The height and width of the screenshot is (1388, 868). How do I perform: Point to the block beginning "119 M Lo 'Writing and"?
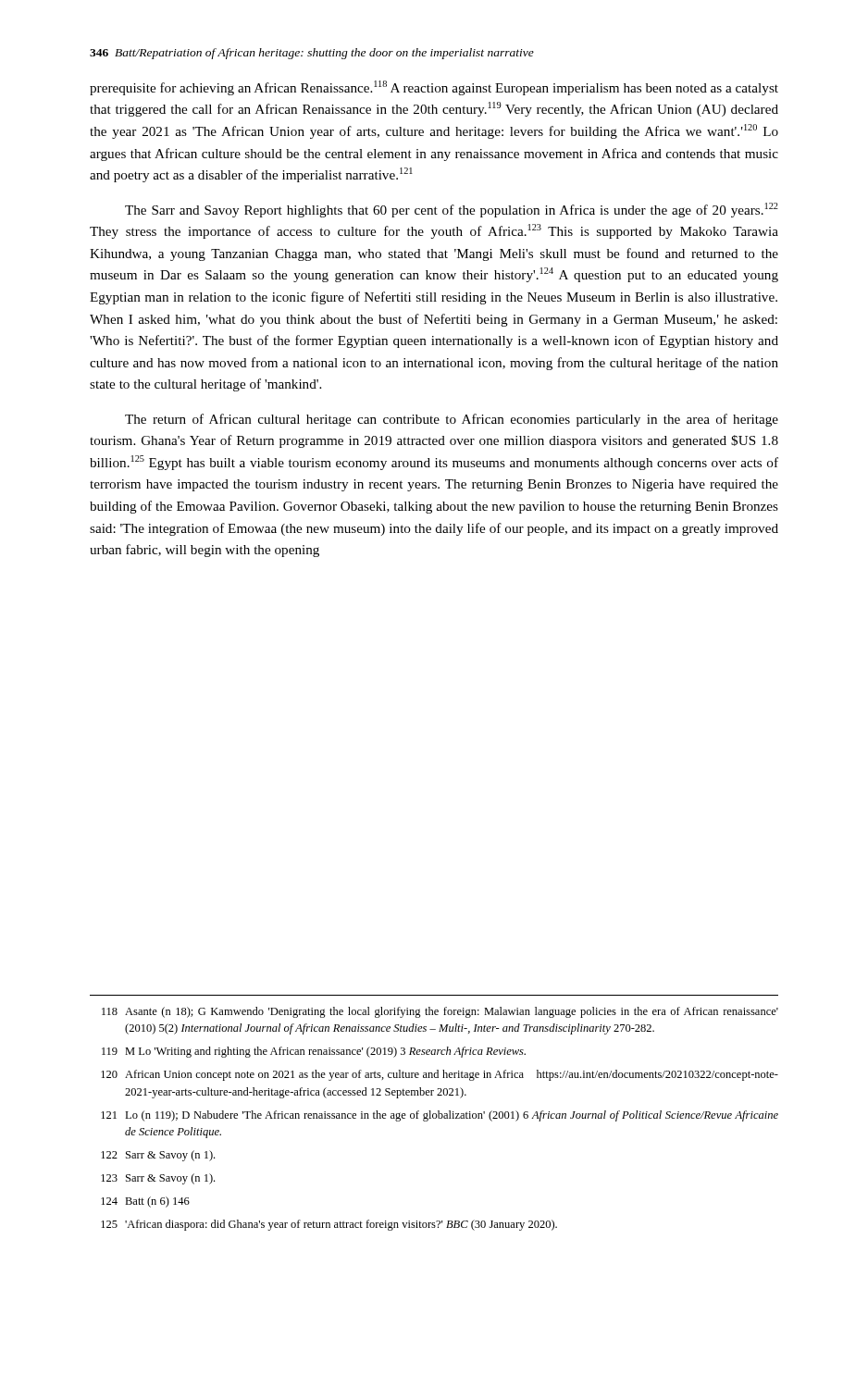[x=434, y=1051]
